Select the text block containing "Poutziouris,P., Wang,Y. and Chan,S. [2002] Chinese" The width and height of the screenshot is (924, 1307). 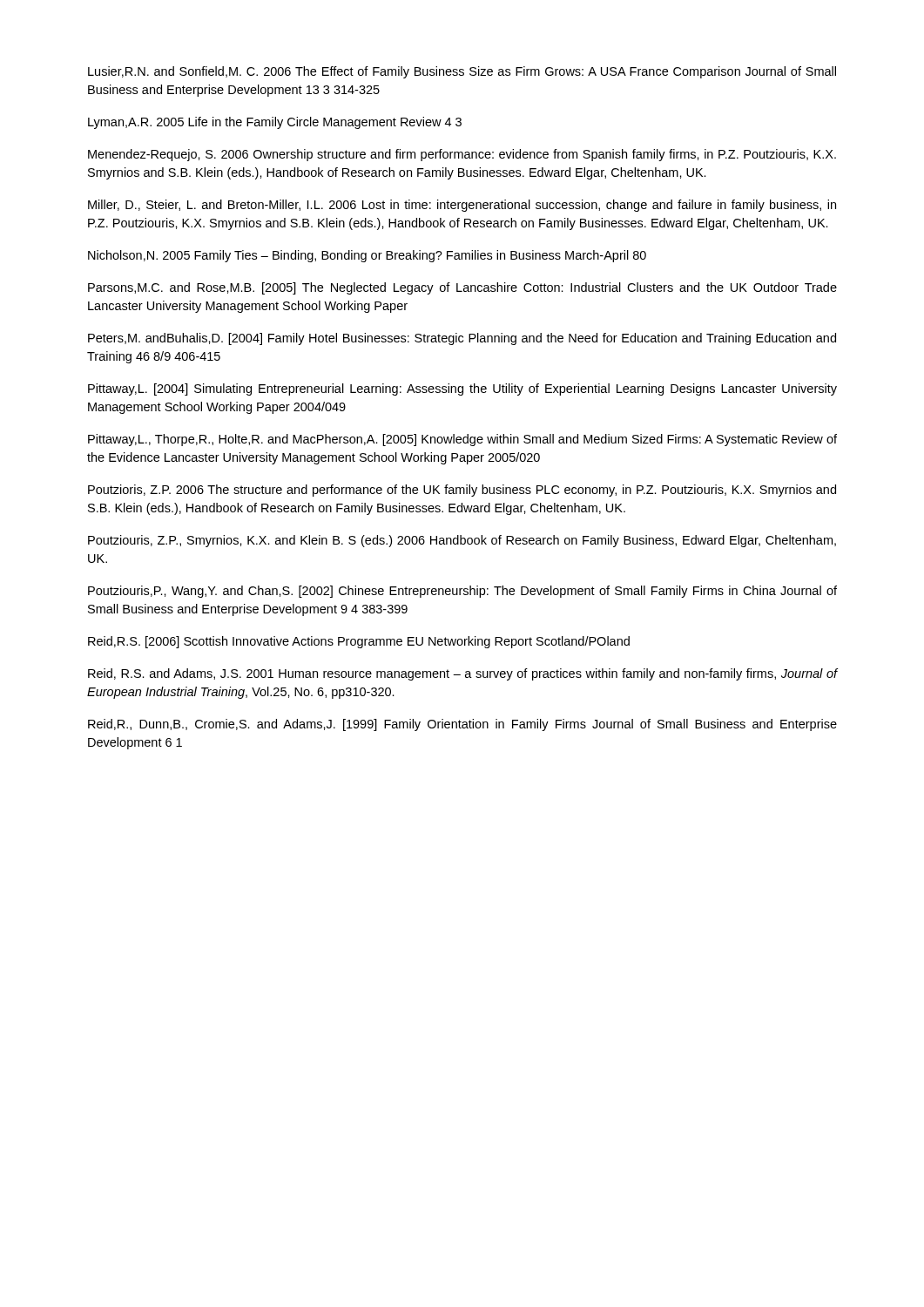(462, 600)
